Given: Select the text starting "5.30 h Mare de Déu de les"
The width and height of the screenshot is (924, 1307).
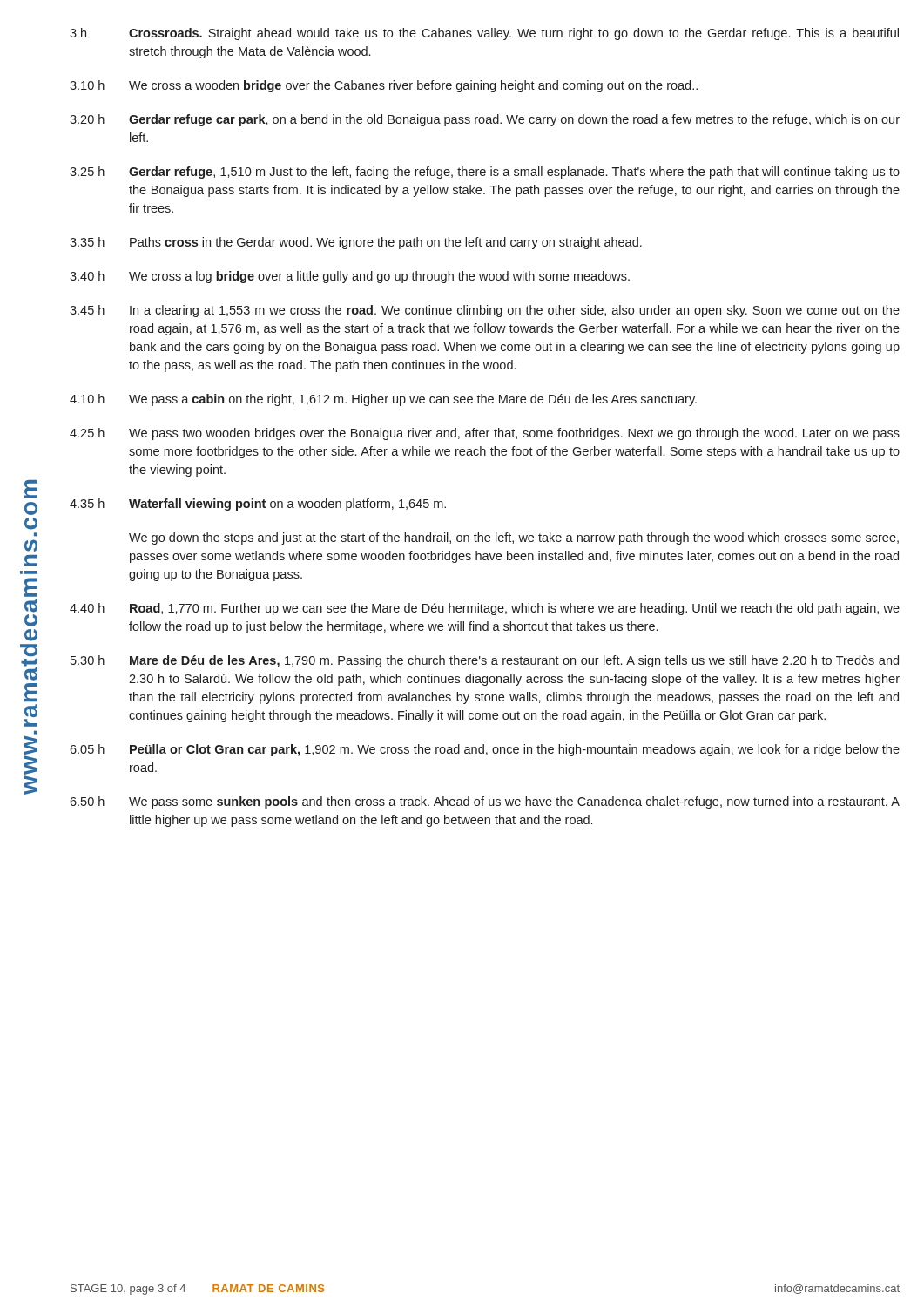Looking at the screenshot, I should click(485, 689).
